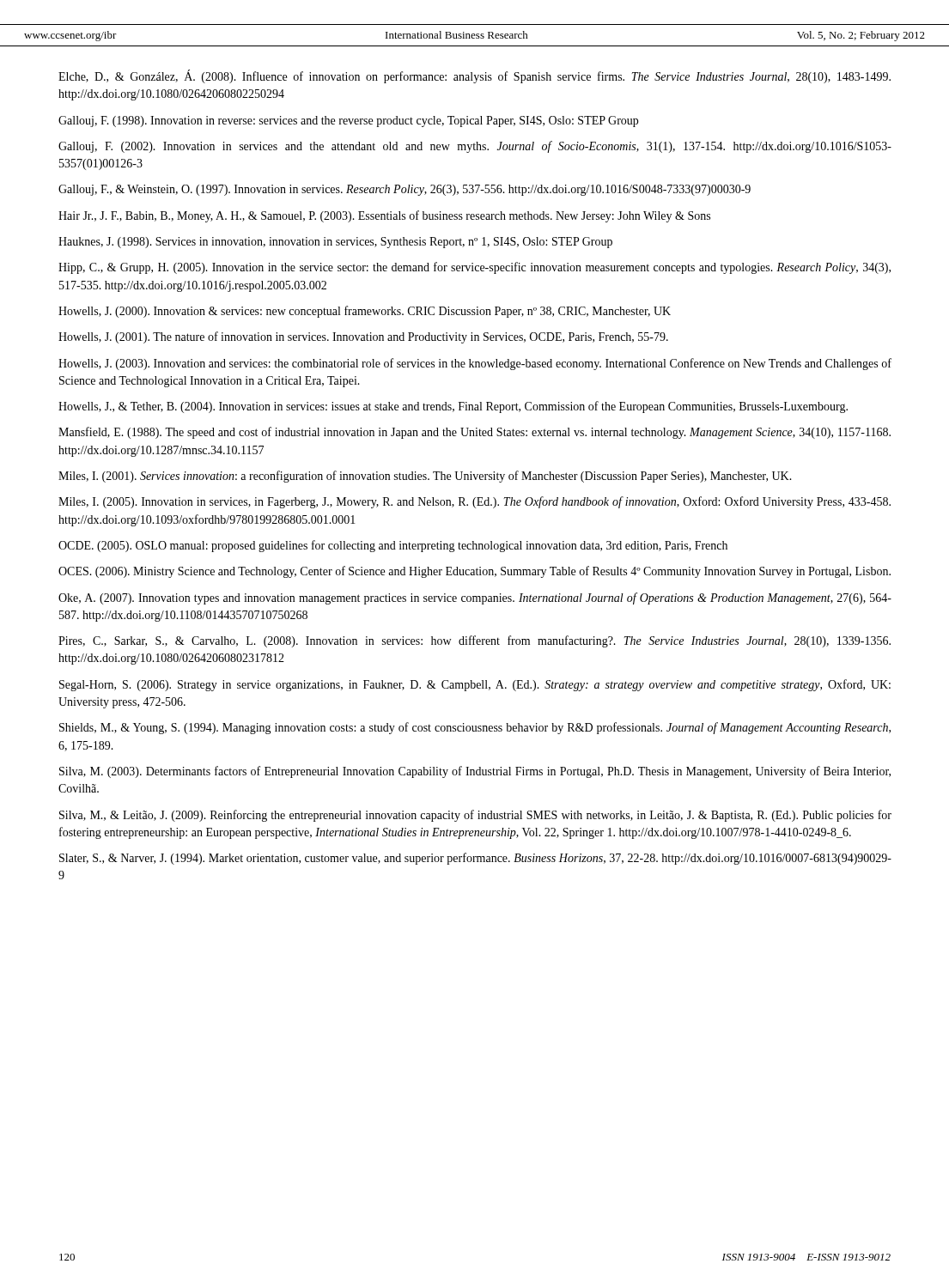Find the list item with the text "Miles, I. (2001). Services innovation:"
Screen dimensions: 1288x949
[x=425, y=476]
